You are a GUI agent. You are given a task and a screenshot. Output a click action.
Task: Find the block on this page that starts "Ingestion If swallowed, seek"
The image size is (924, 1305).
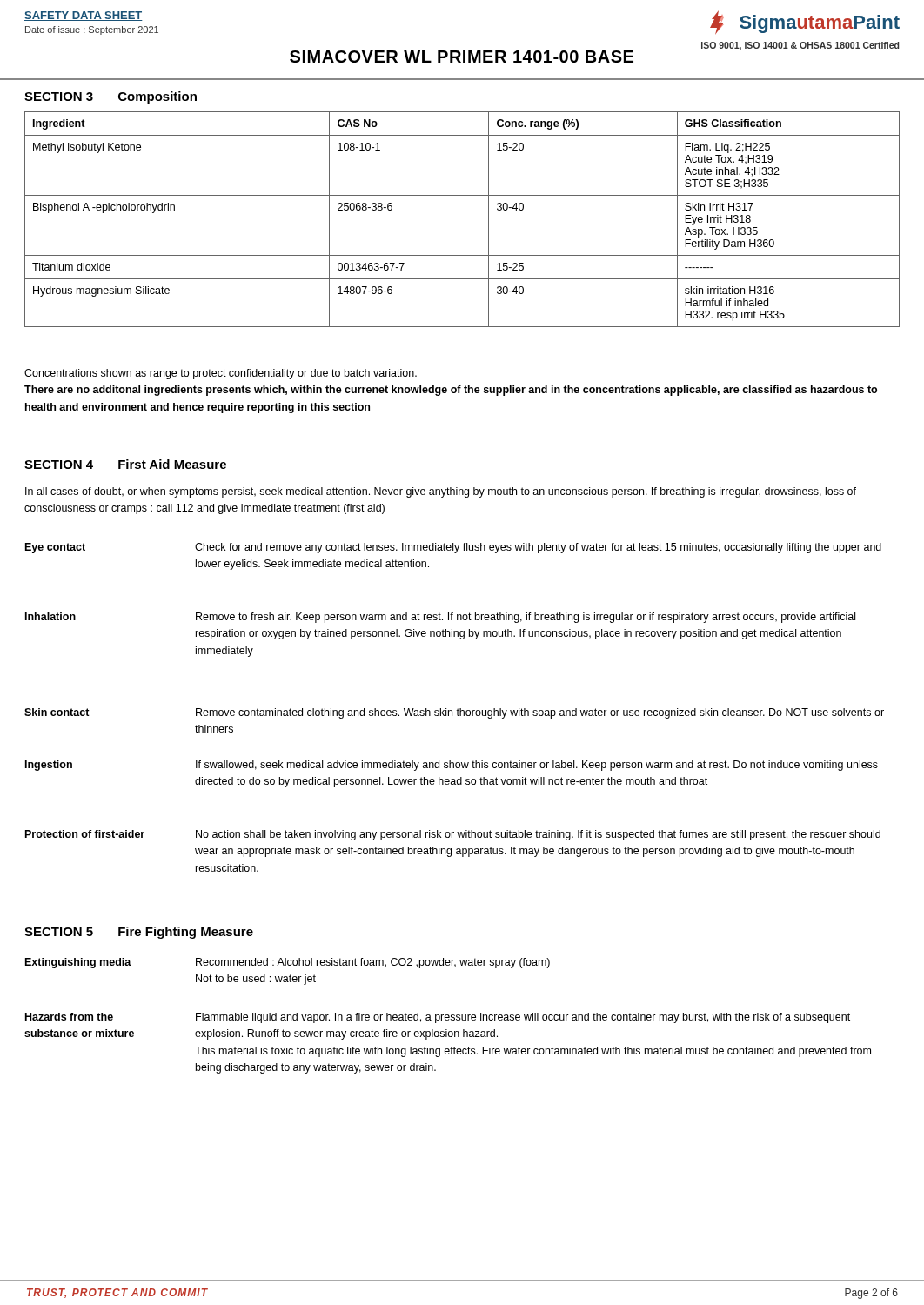click(x=462, y=774)
